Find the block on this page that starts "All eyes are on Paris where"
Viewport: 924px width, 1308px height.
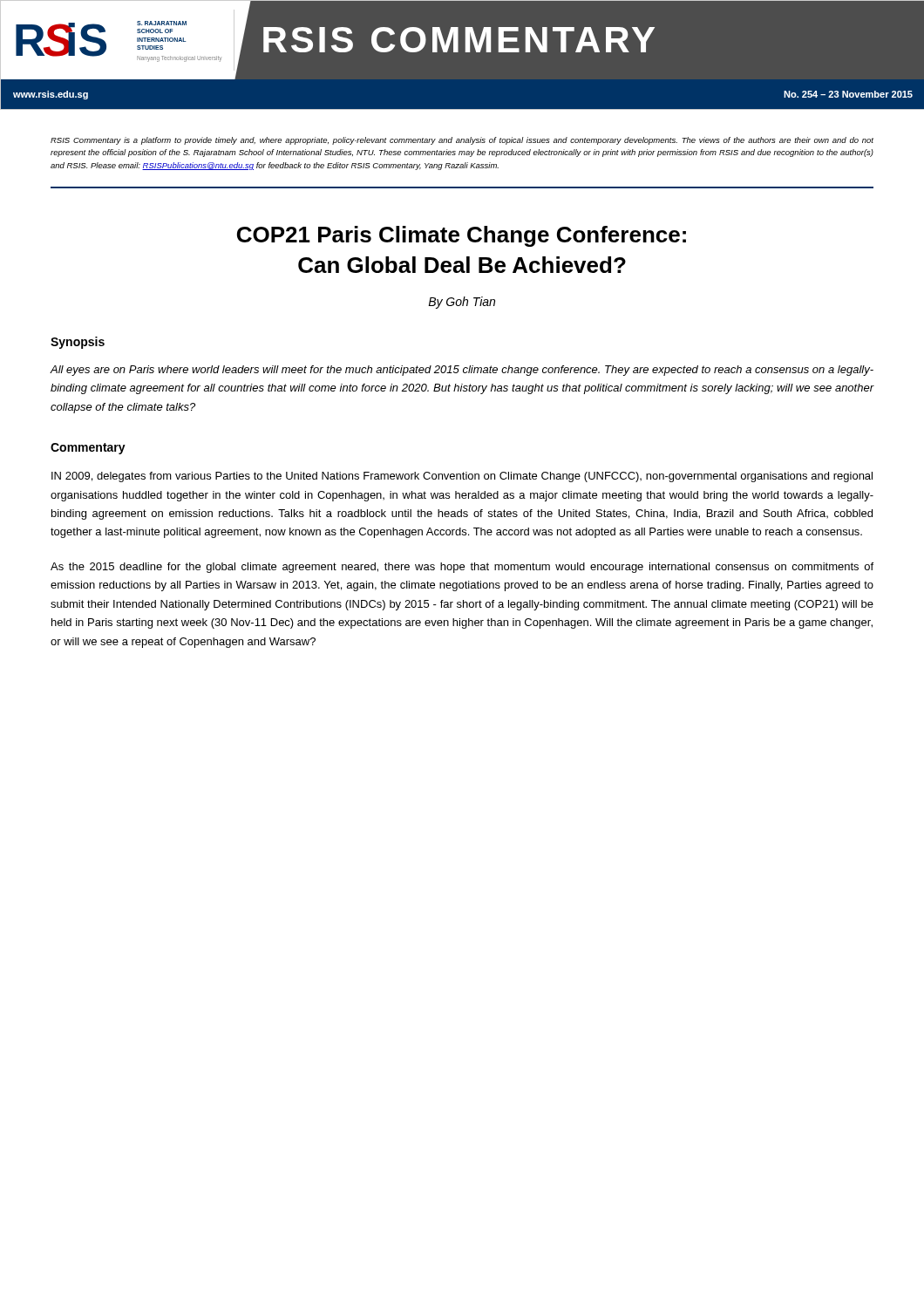point(462,388)
